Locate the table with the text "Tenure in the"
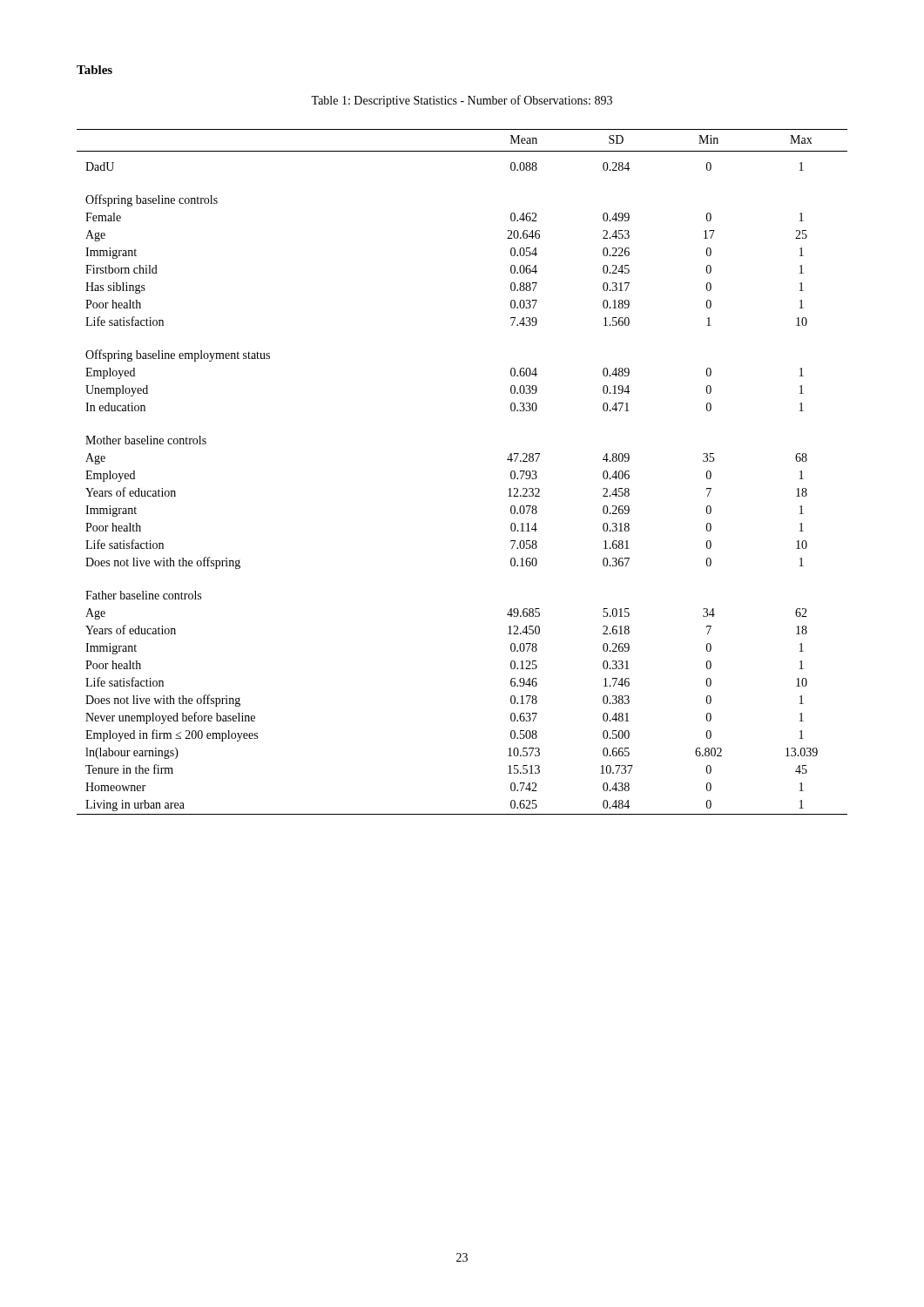Viewport: 924px width, 1307px height. point(462,472)
